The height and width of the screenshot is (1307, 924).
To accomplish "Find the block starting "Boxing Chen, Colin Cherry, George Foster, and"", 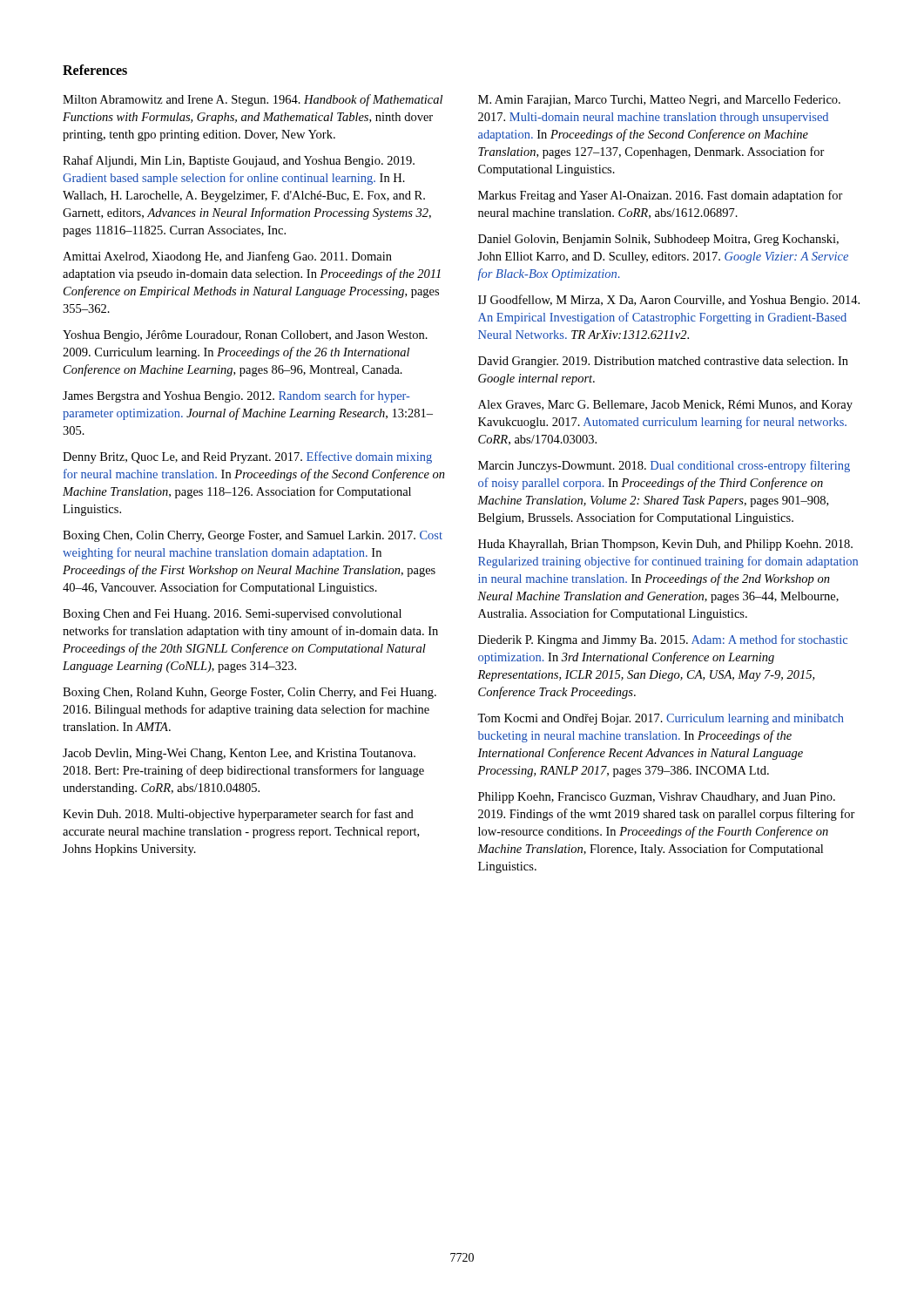I will 253,561.
